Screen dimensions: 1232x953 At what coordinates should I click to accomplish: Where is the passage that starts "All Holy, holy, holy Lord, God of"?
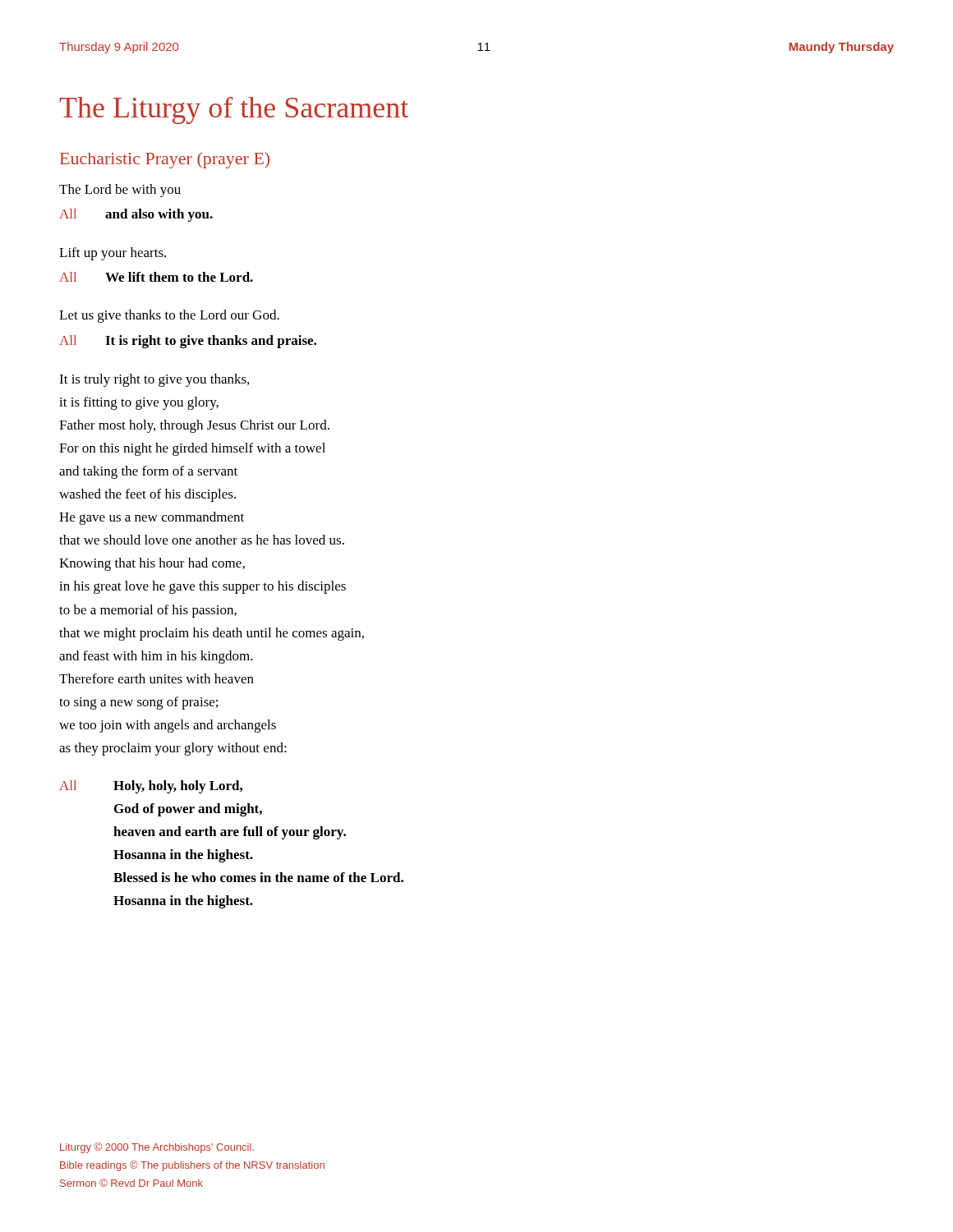[151, 787]
